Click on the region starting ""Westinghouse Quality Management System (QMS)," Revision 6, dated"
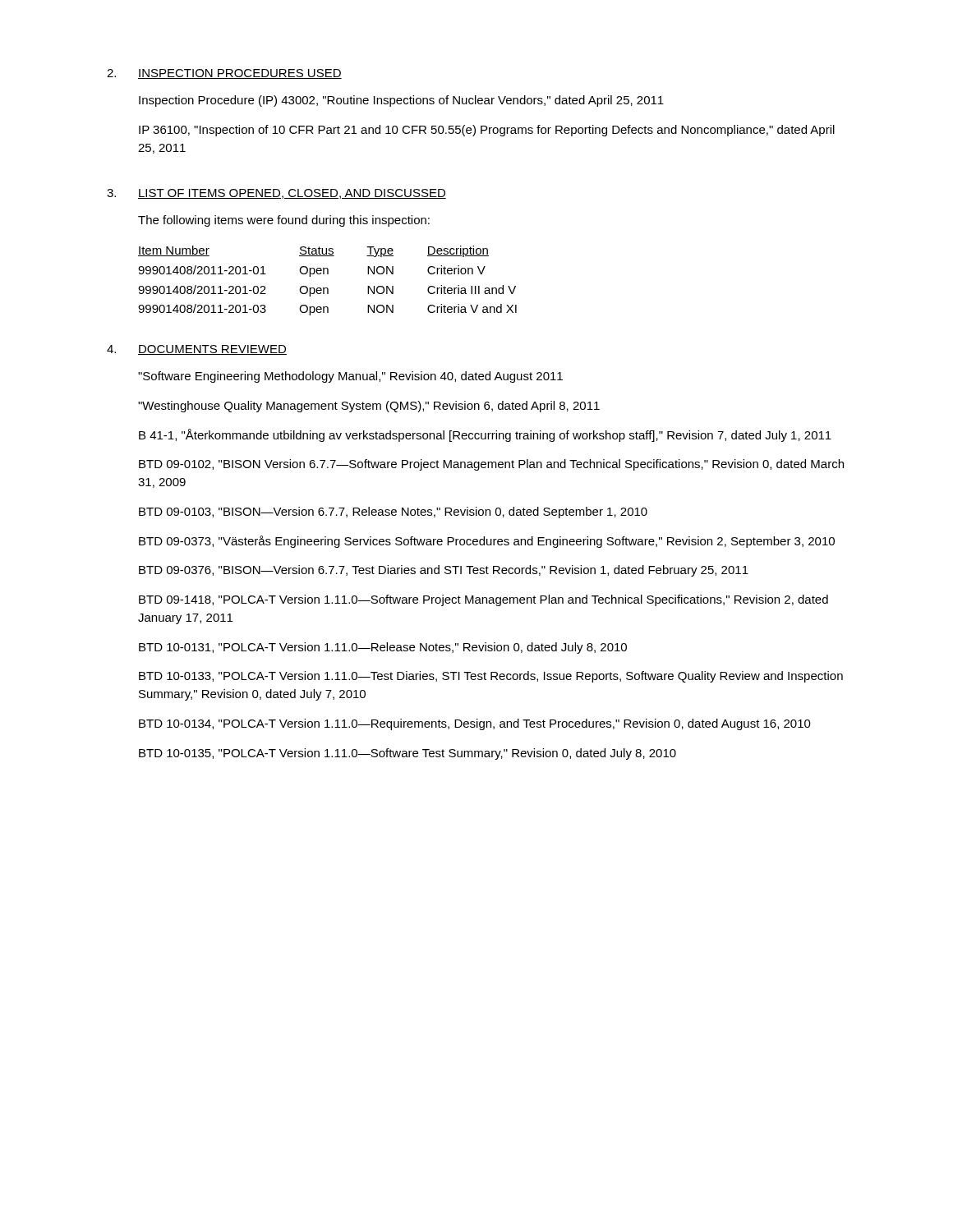This screenshot has height=1232, width=953. pos(369,405)
